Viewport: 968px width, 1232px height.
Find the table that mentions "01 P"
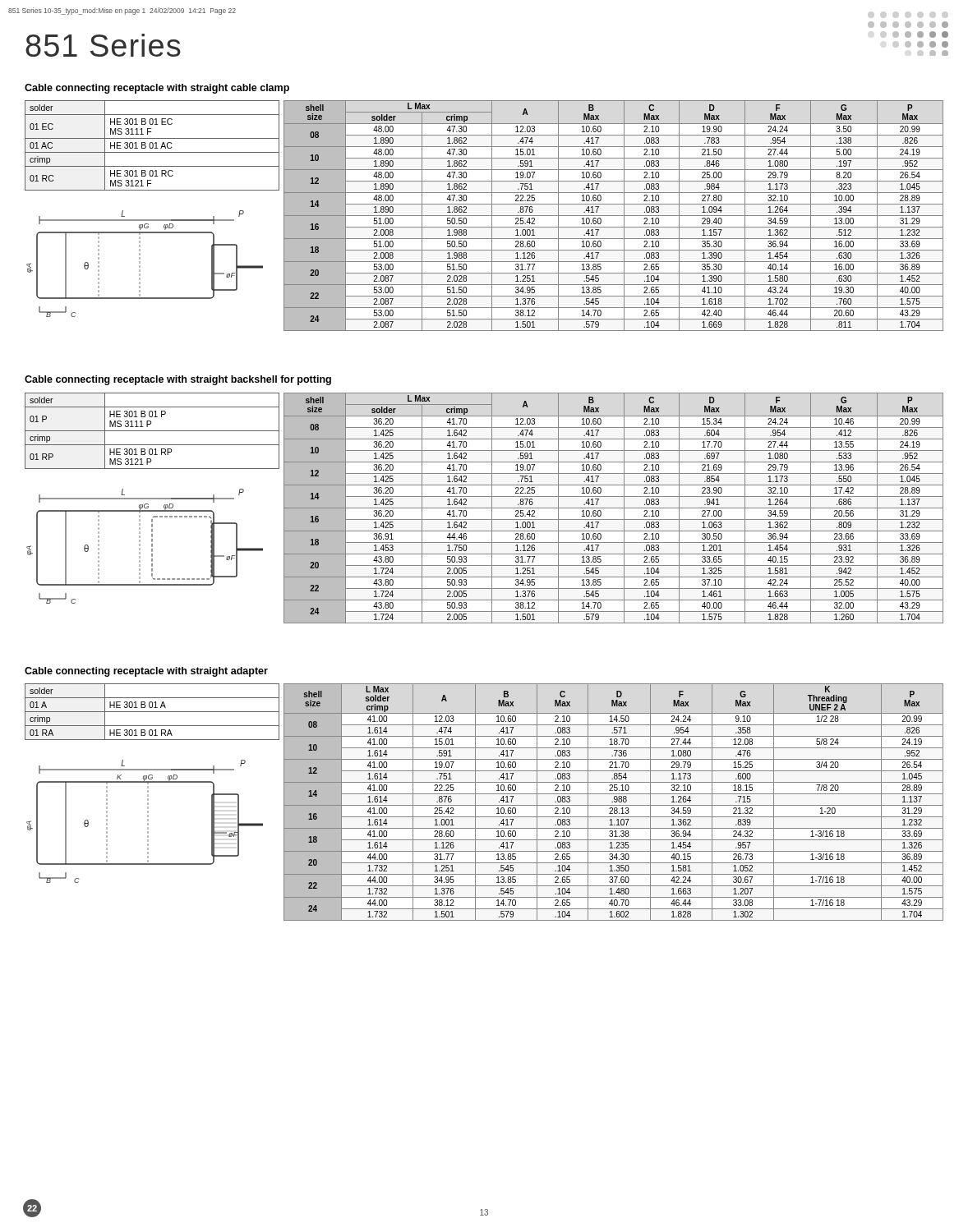(152, 431)
